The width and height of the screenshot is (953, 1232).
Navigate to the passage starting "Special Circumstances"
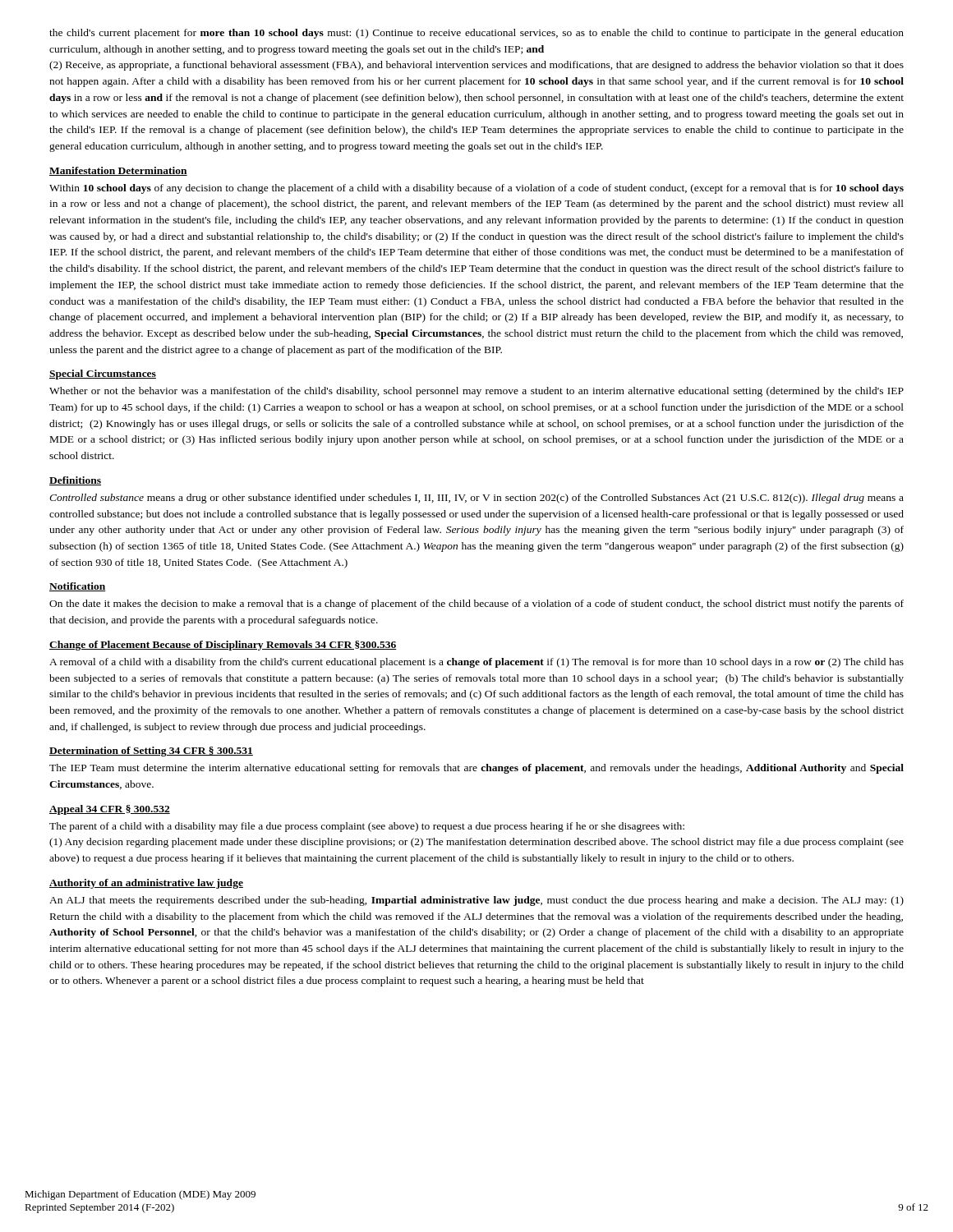click(x=103, y=374)
